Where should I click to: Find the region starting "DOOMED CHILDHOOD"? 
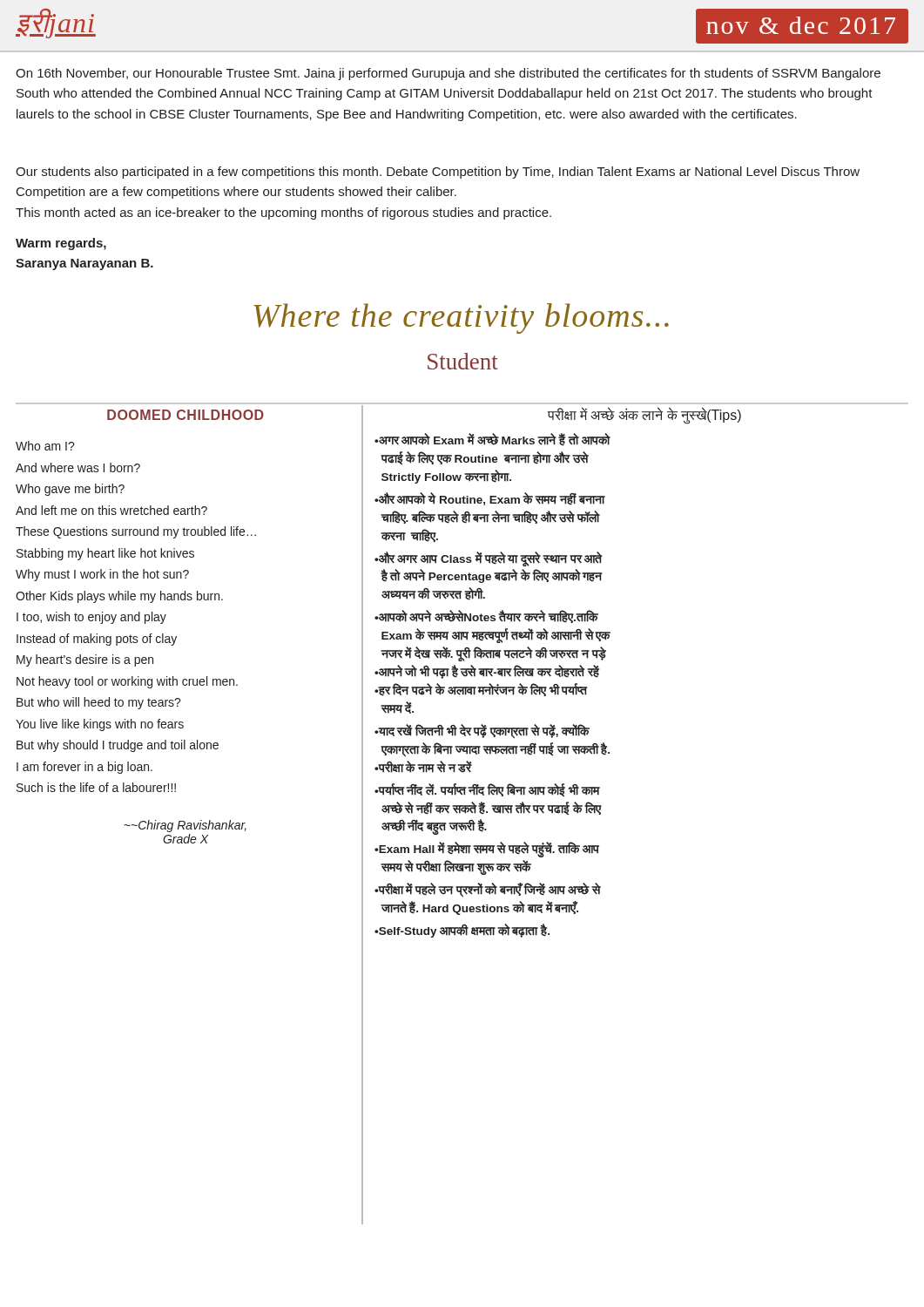click(x=185, y=415)
